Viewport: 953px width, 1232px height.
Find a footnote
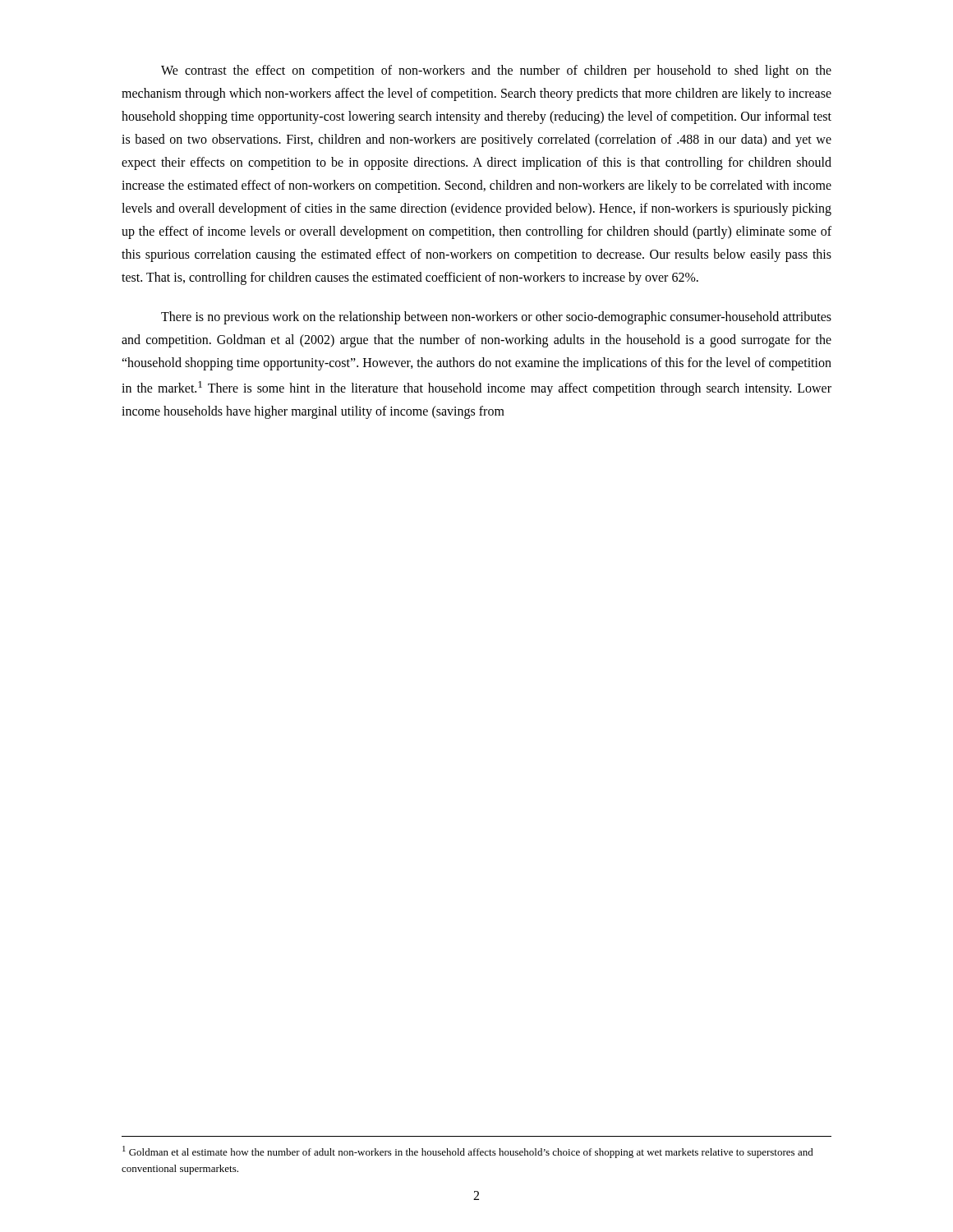[467, 1159]
